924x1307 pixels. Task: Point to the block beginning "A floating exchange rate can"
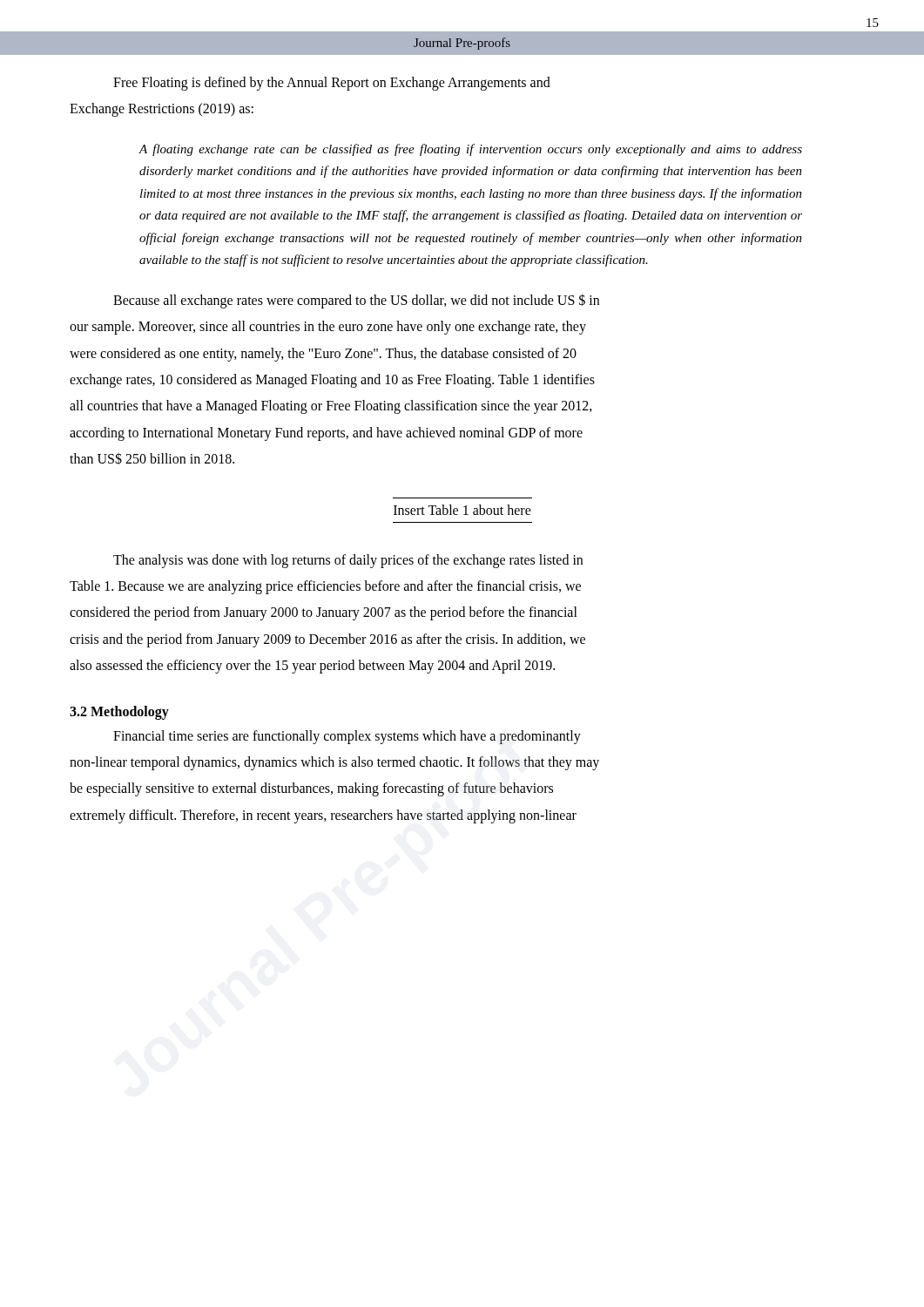tap(471, 204)
